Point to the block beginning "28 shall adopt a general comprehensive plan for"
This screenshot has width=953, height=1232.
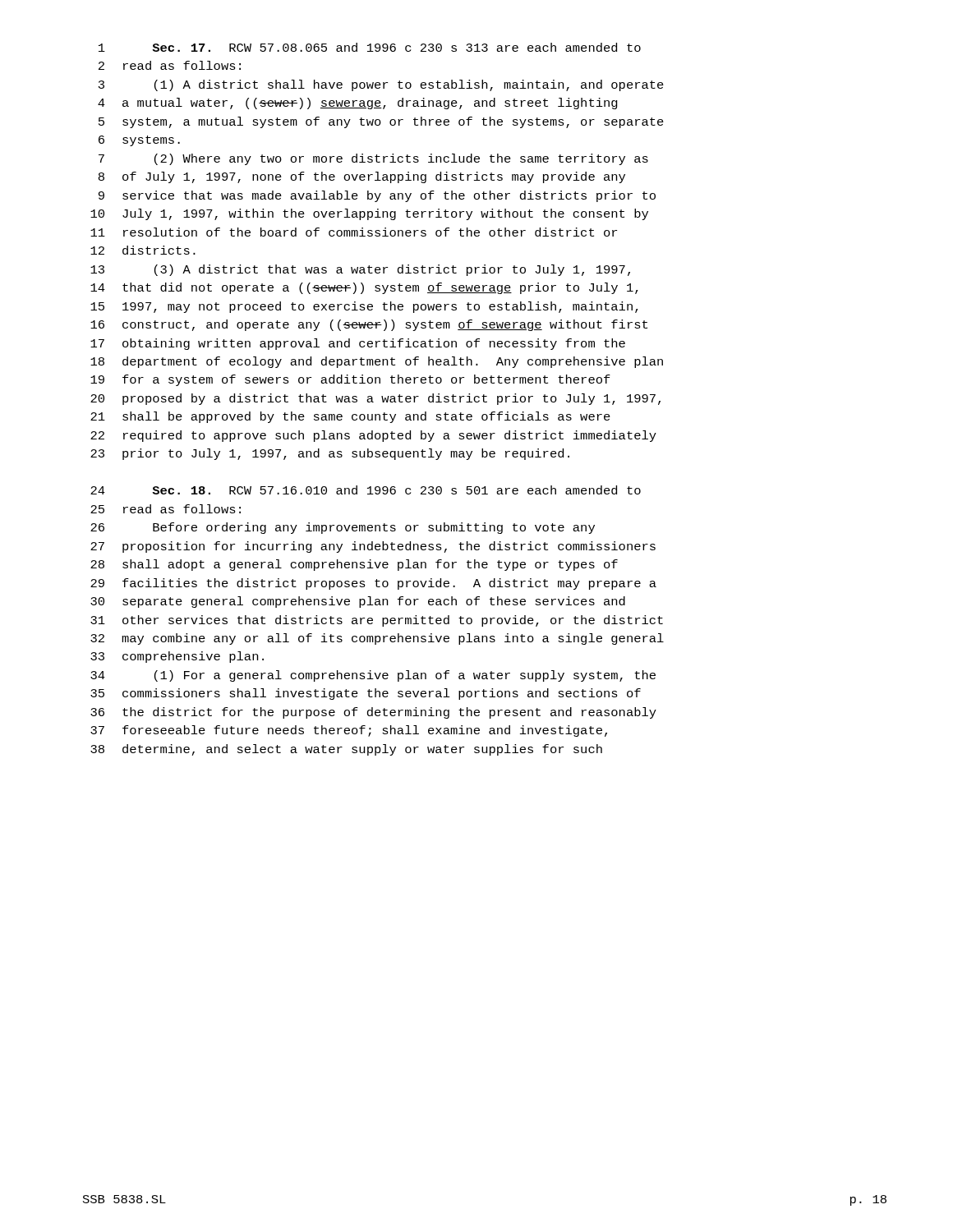[485, 565]
